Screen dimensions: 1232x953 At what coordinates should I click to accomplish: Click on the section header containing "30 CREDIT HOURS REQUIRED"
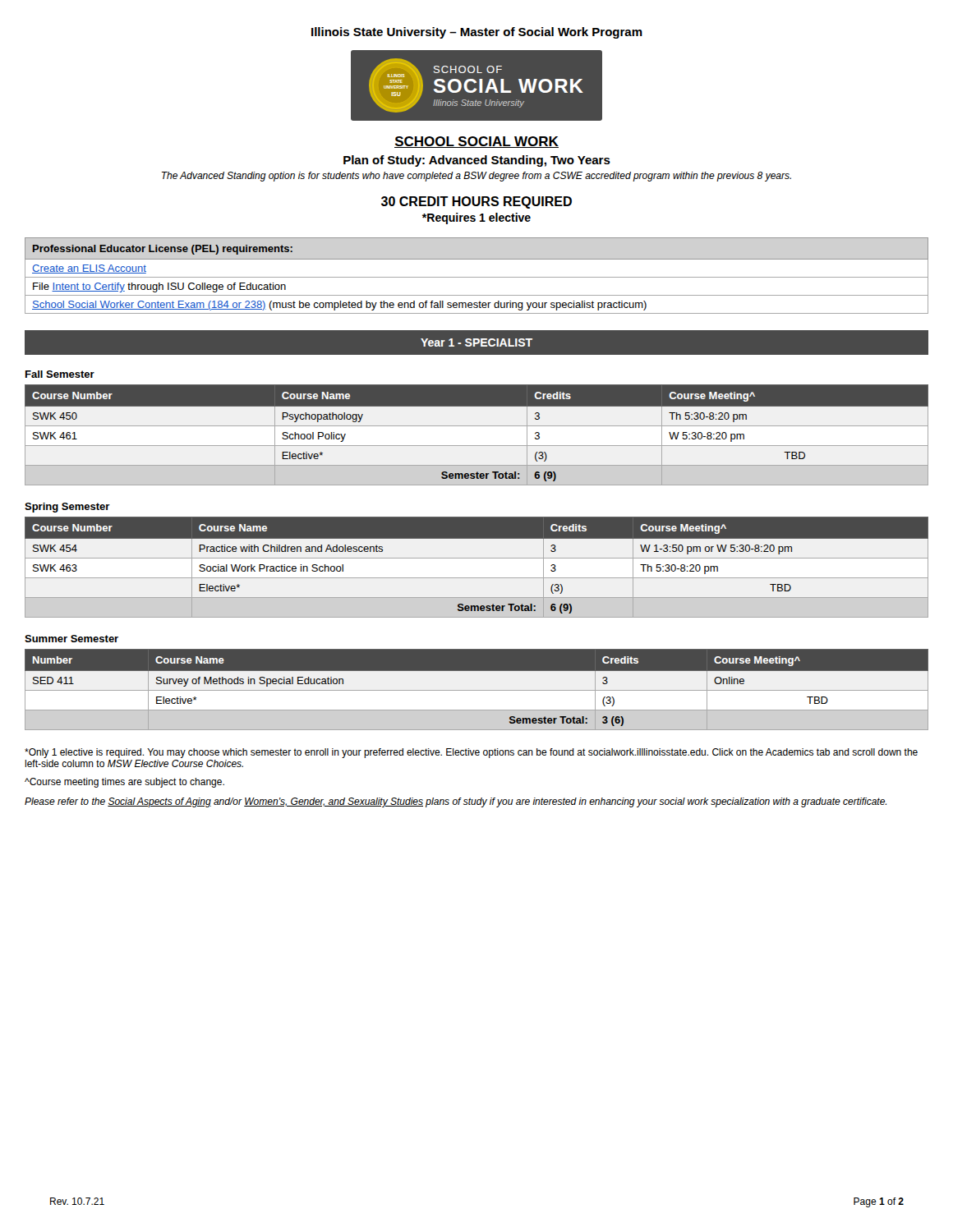coord(476,202)
